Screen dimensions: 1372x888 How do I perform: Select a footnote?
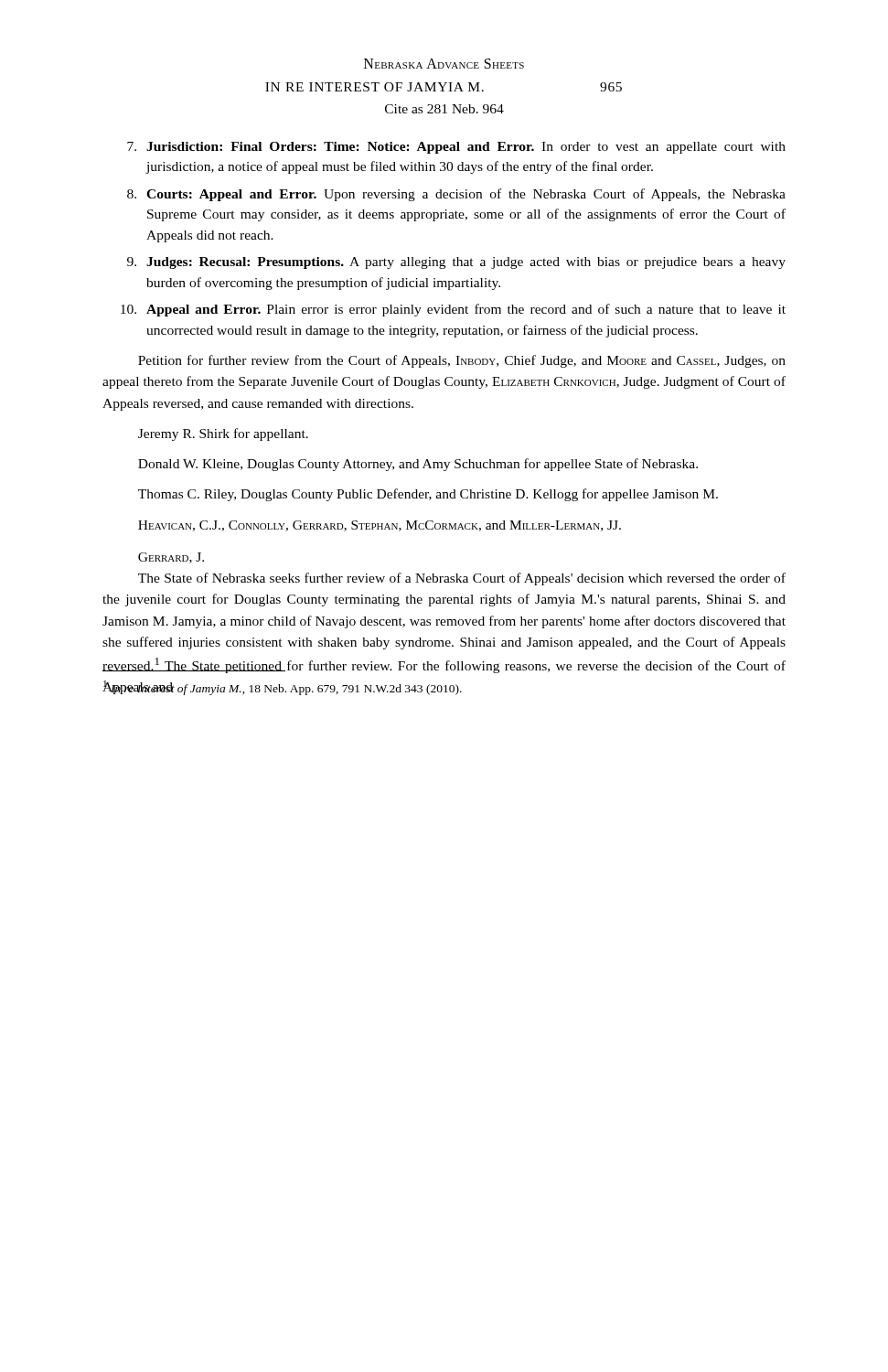pyautogui.click(x=282, y=686)
